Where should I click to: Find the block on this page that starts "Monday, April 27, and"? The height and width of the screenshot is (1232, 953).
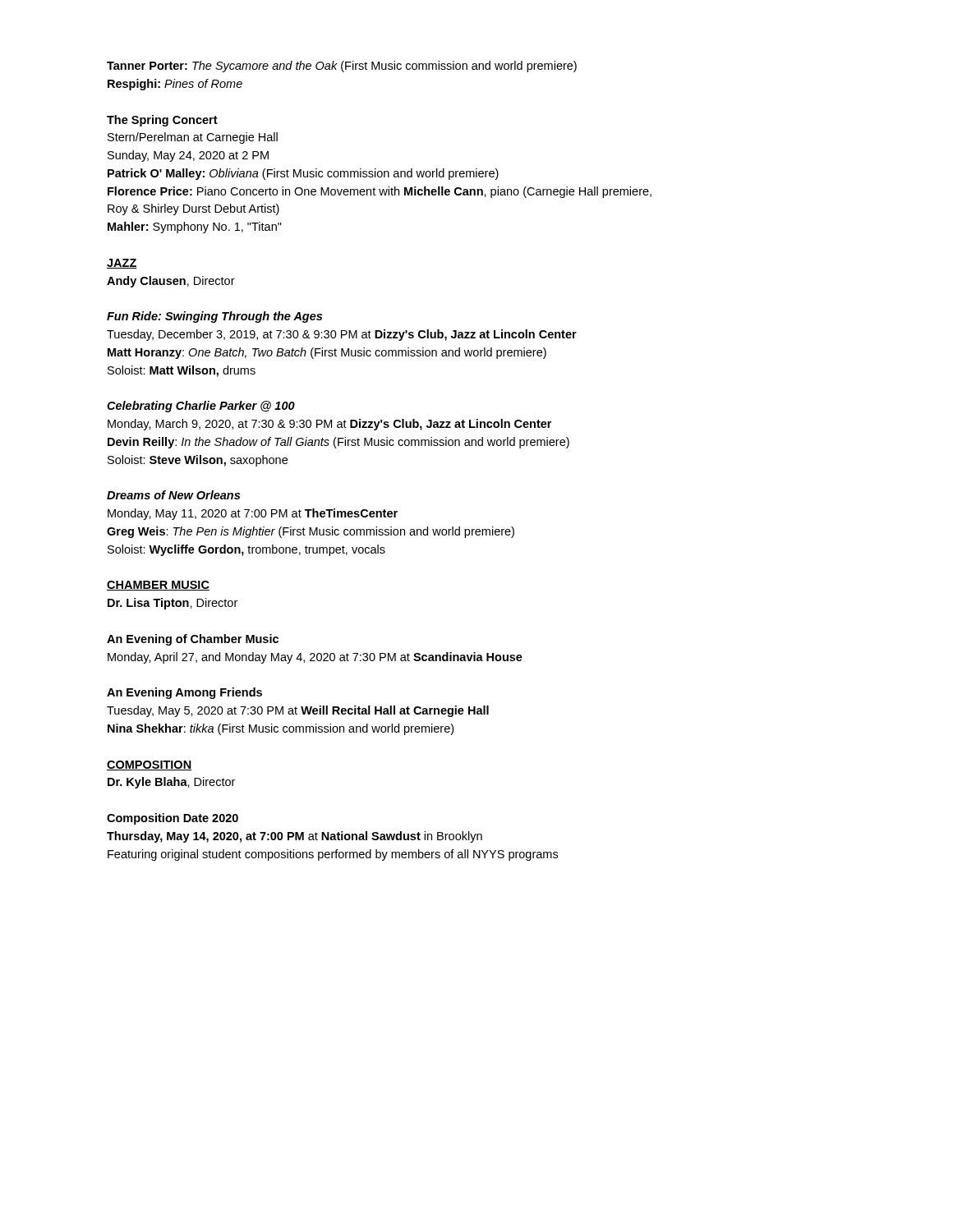click(476, 657)
